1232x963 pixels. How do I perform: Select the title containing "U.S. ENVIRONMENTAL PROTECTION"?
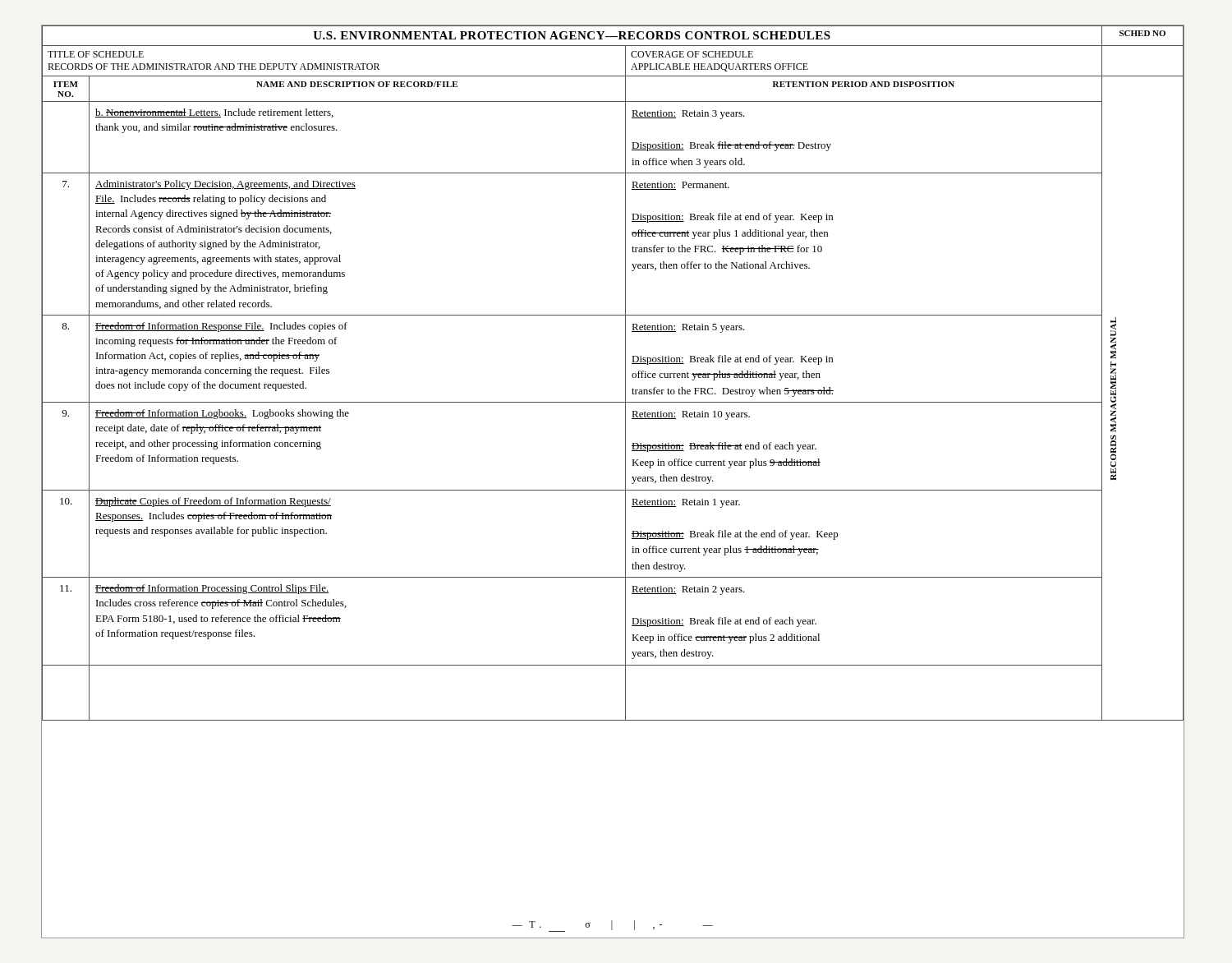tap(572, 35)
